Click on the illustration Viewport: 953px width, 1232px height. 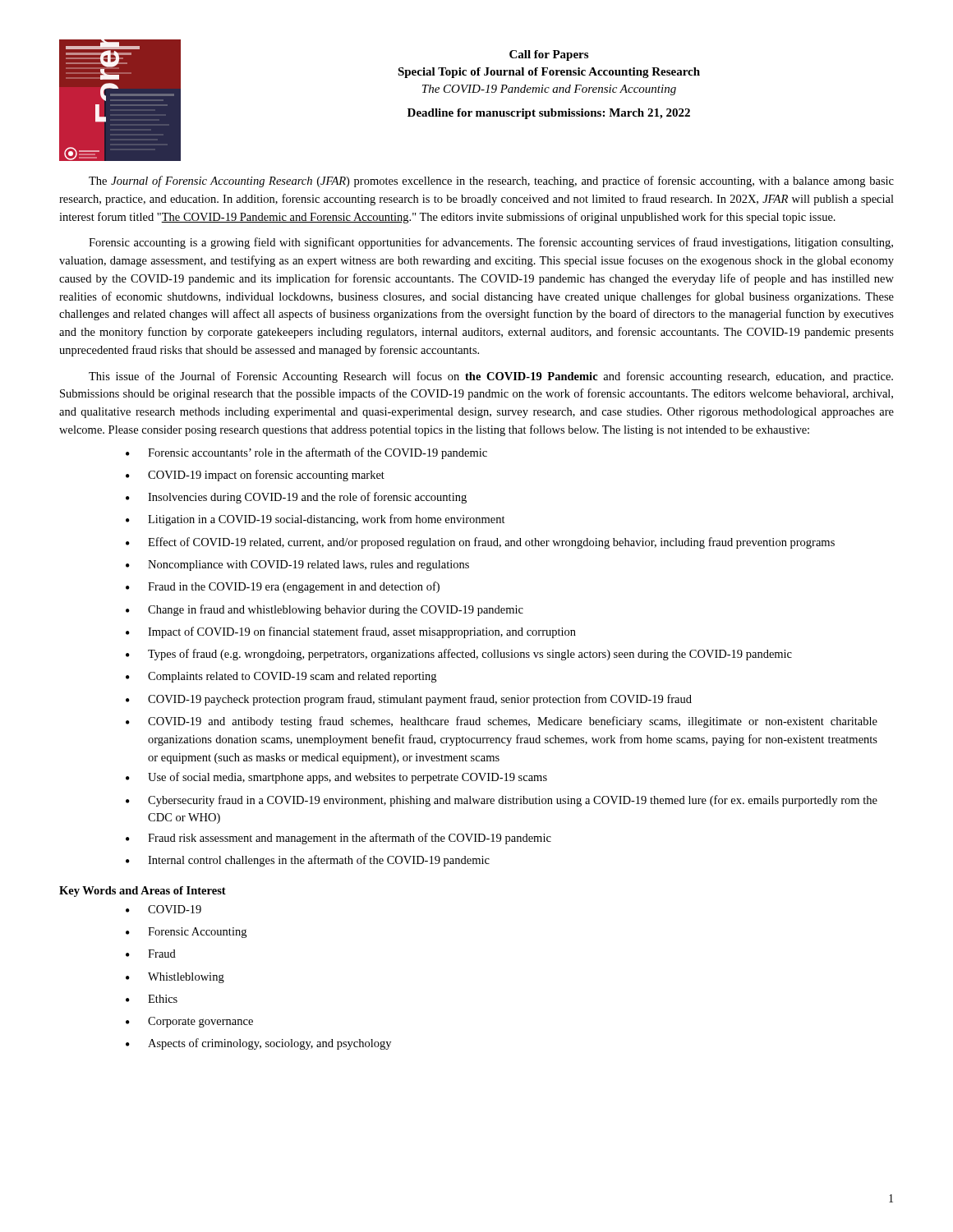click(x=120, y=100)
